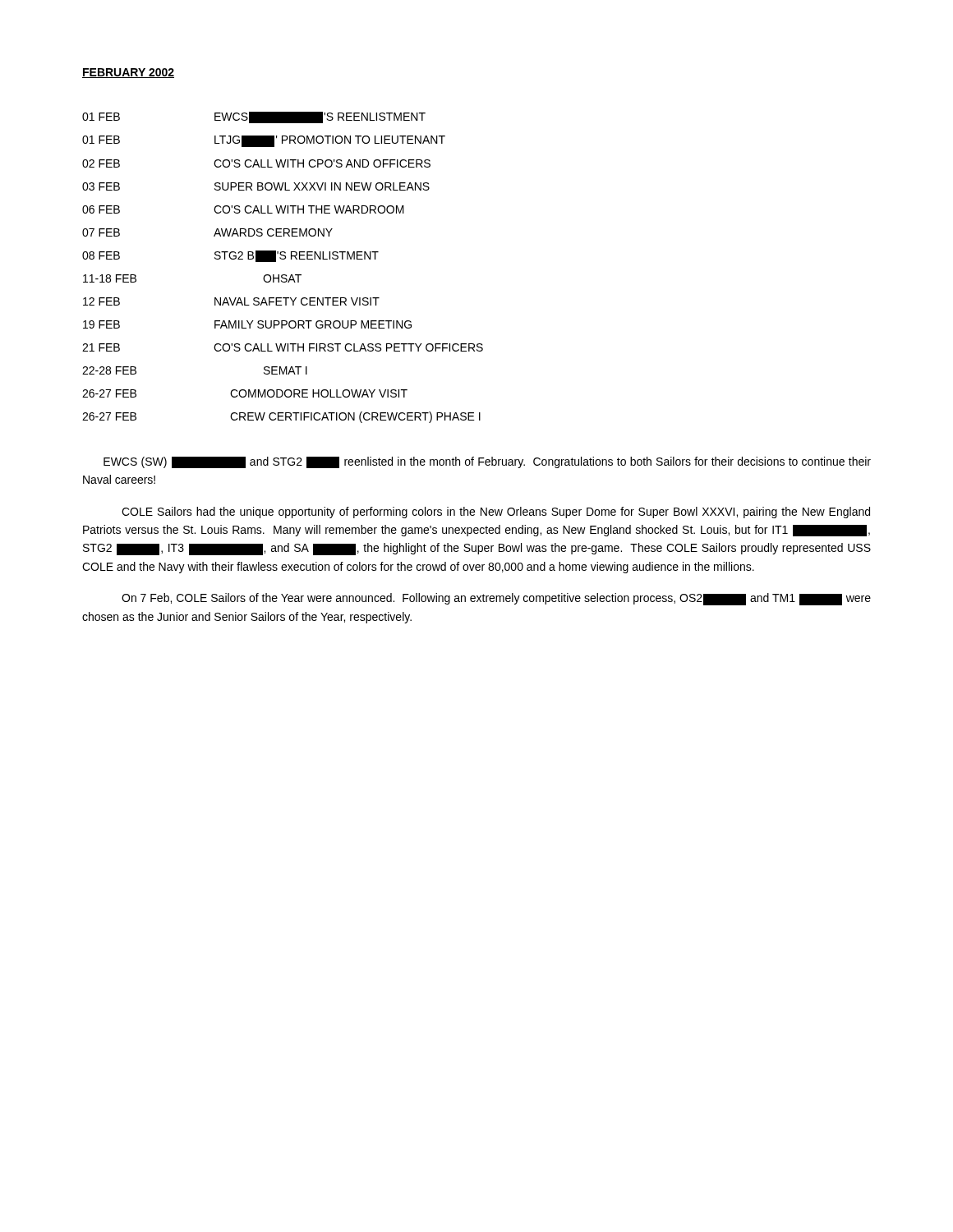
Task: Point to the block beginning "COLE Sailors had the unique"
Action: coord(476,539)
